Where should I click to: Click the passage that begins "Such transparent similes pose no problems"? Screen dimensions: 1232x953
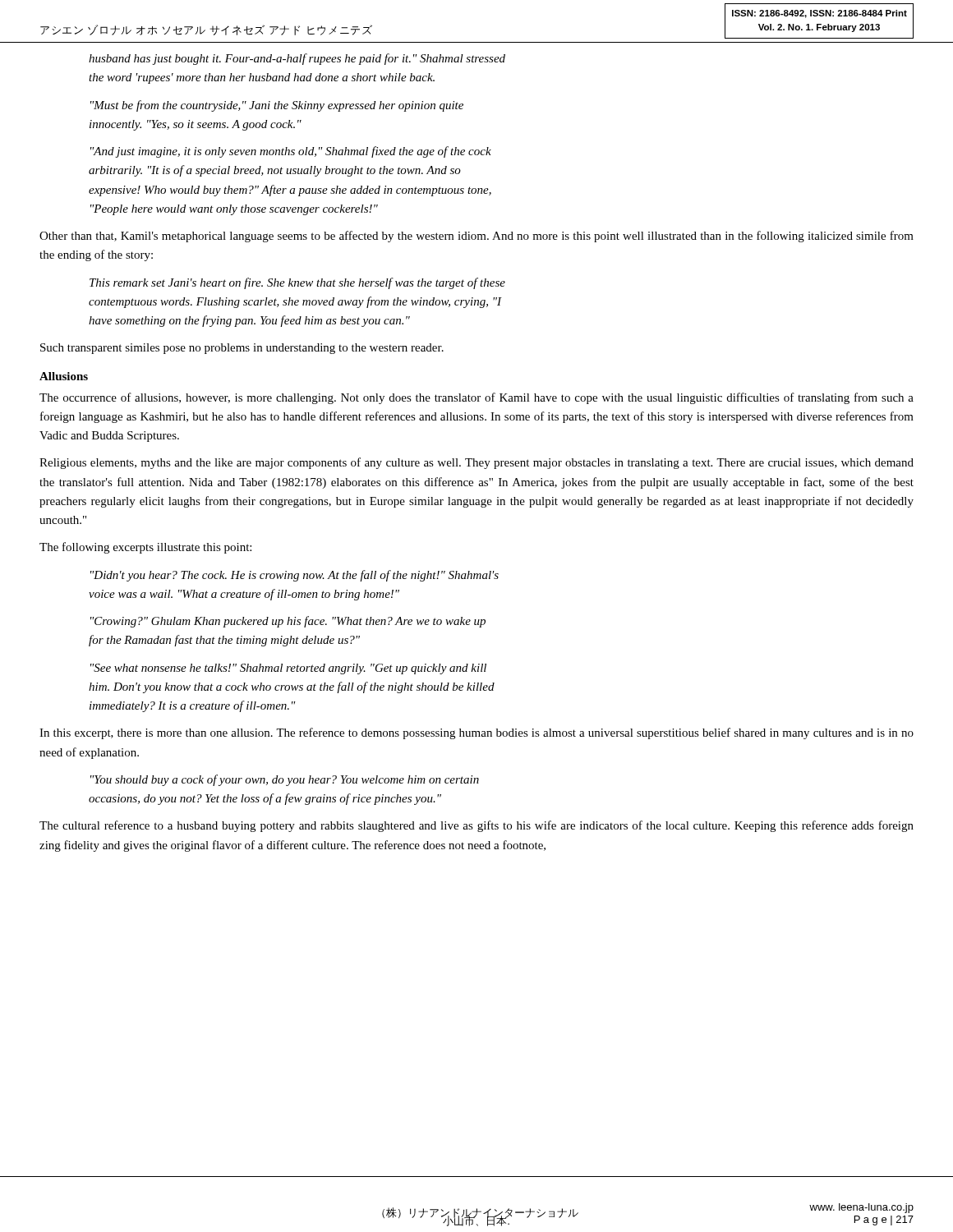click(x=242, y=348)
